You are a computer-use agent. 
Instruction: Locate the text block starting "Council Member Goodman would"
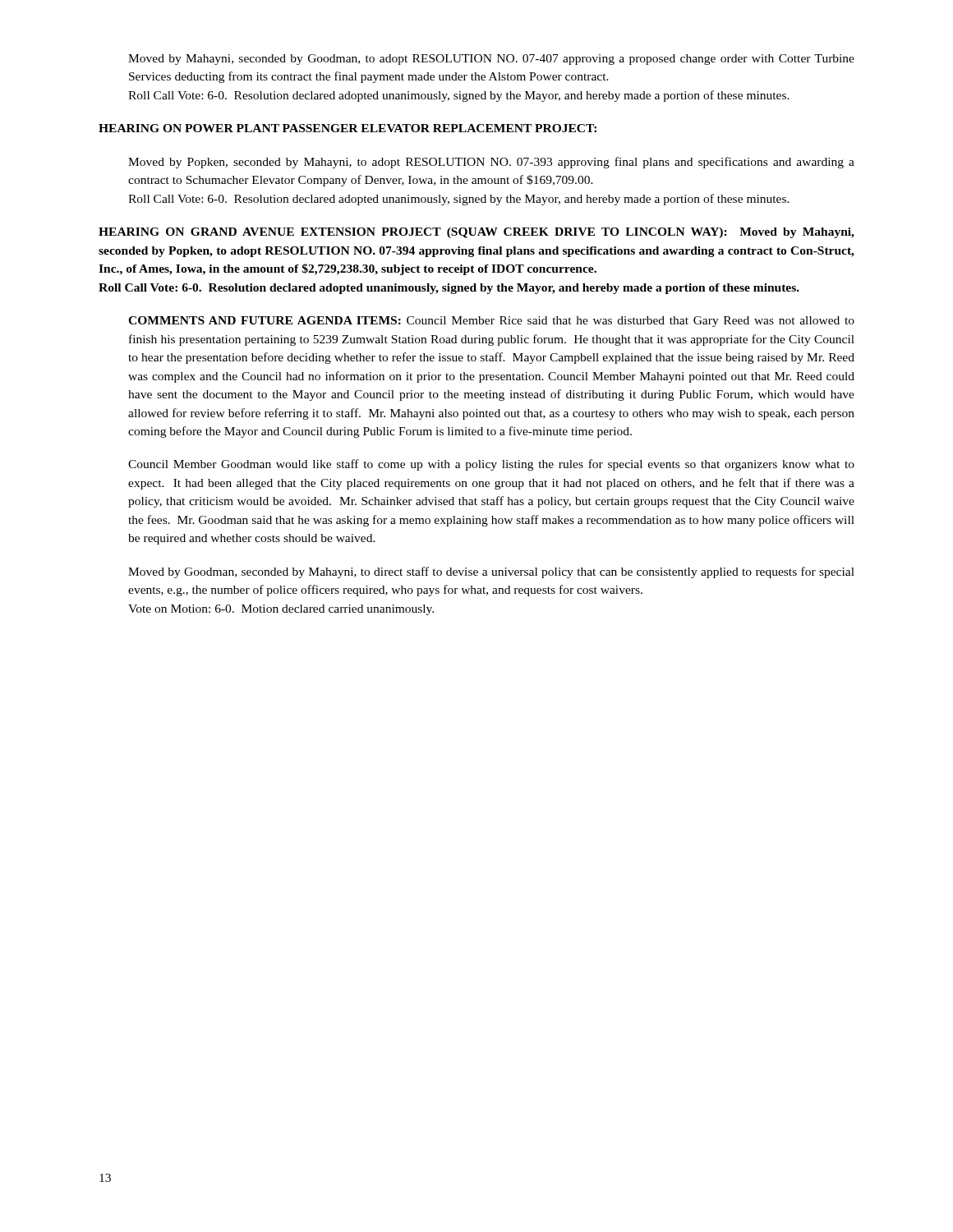coord(491,501)
